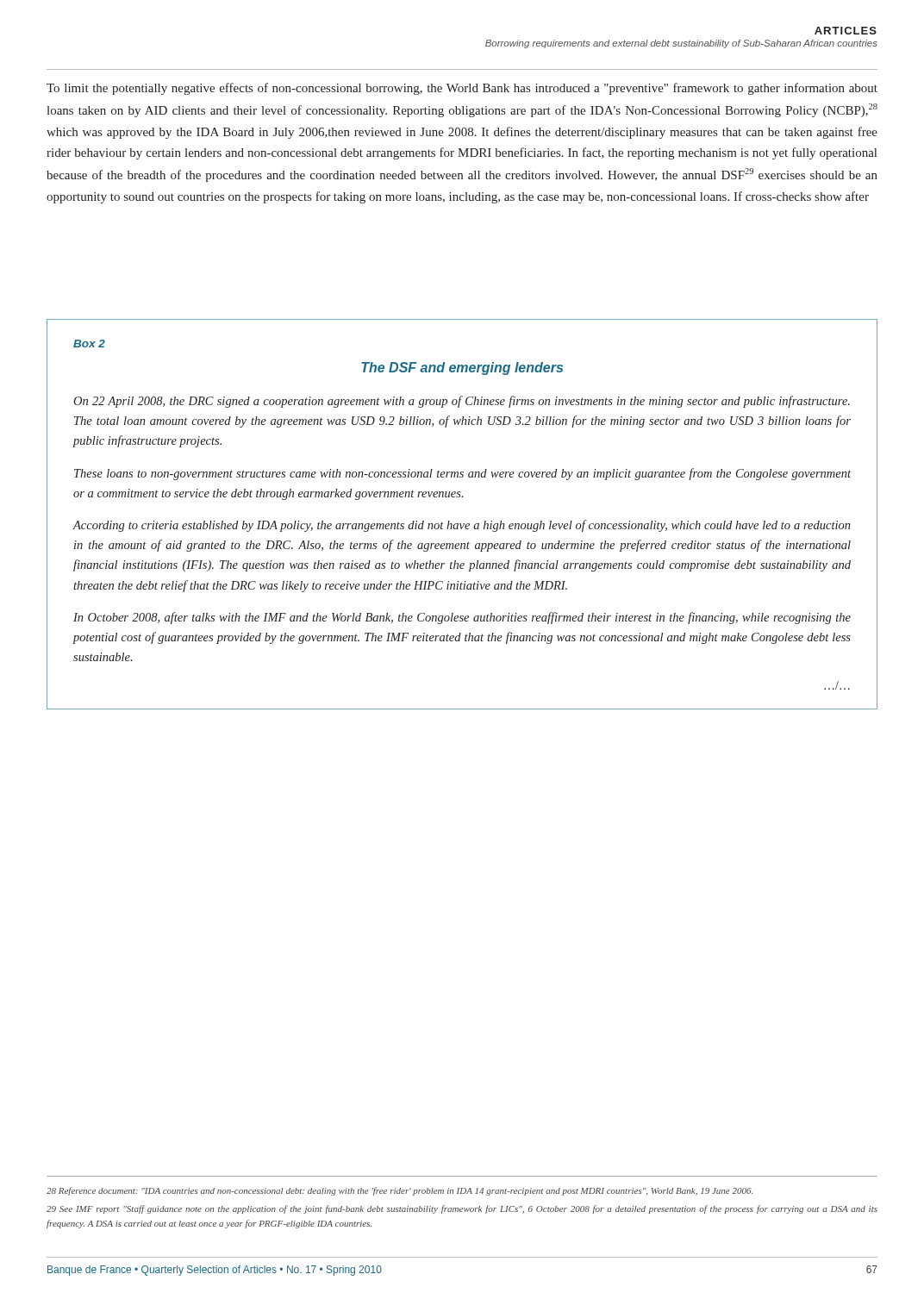Image resolution: width=924 pixels, height=1293 pixels.
Task: Locate the text block that reads "Box 2 The DSF and emerging"
Action: point(462,515)
